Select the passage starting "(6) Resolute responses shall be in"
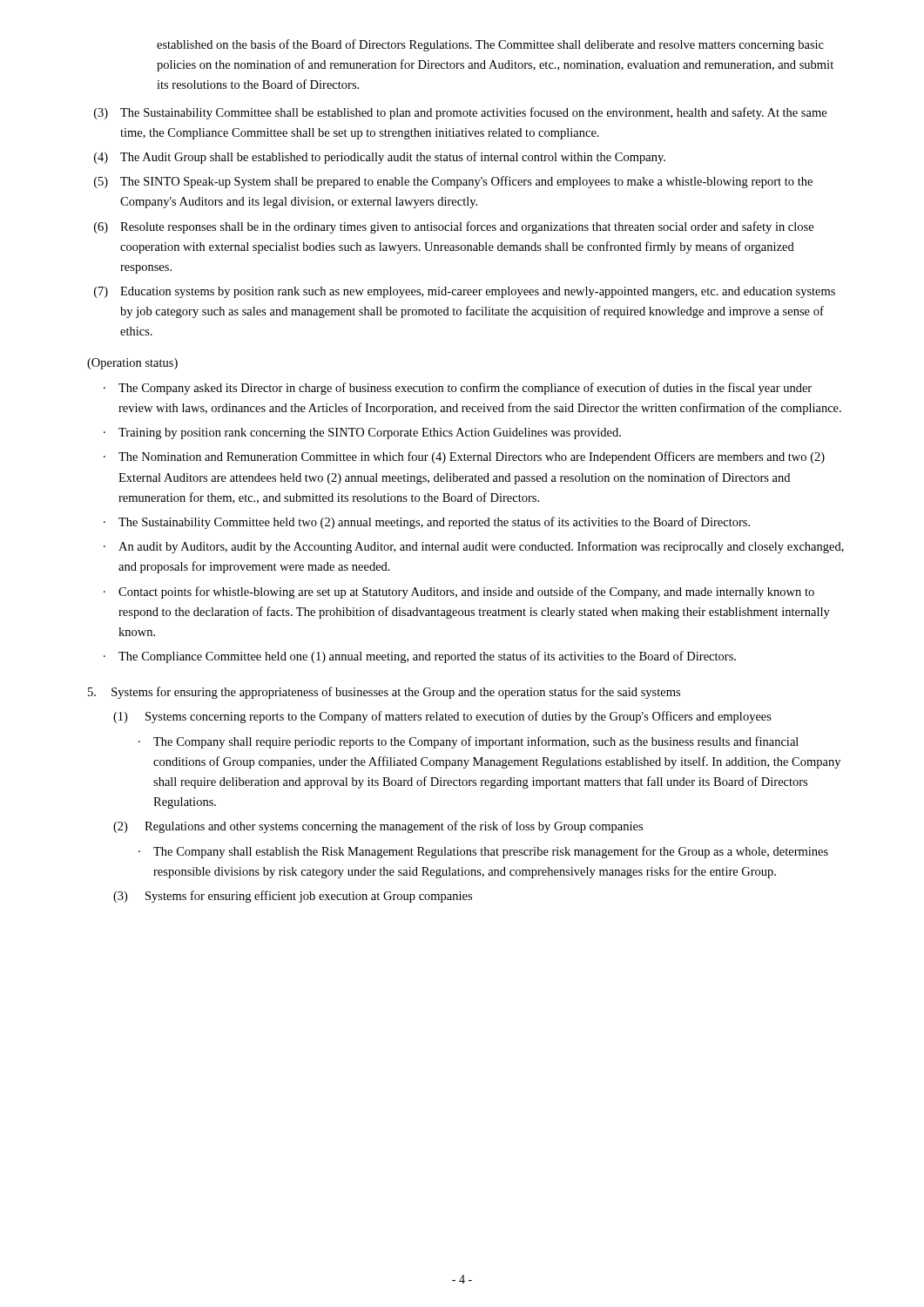This screenshot has width=924, height=1307. point(466,247)
